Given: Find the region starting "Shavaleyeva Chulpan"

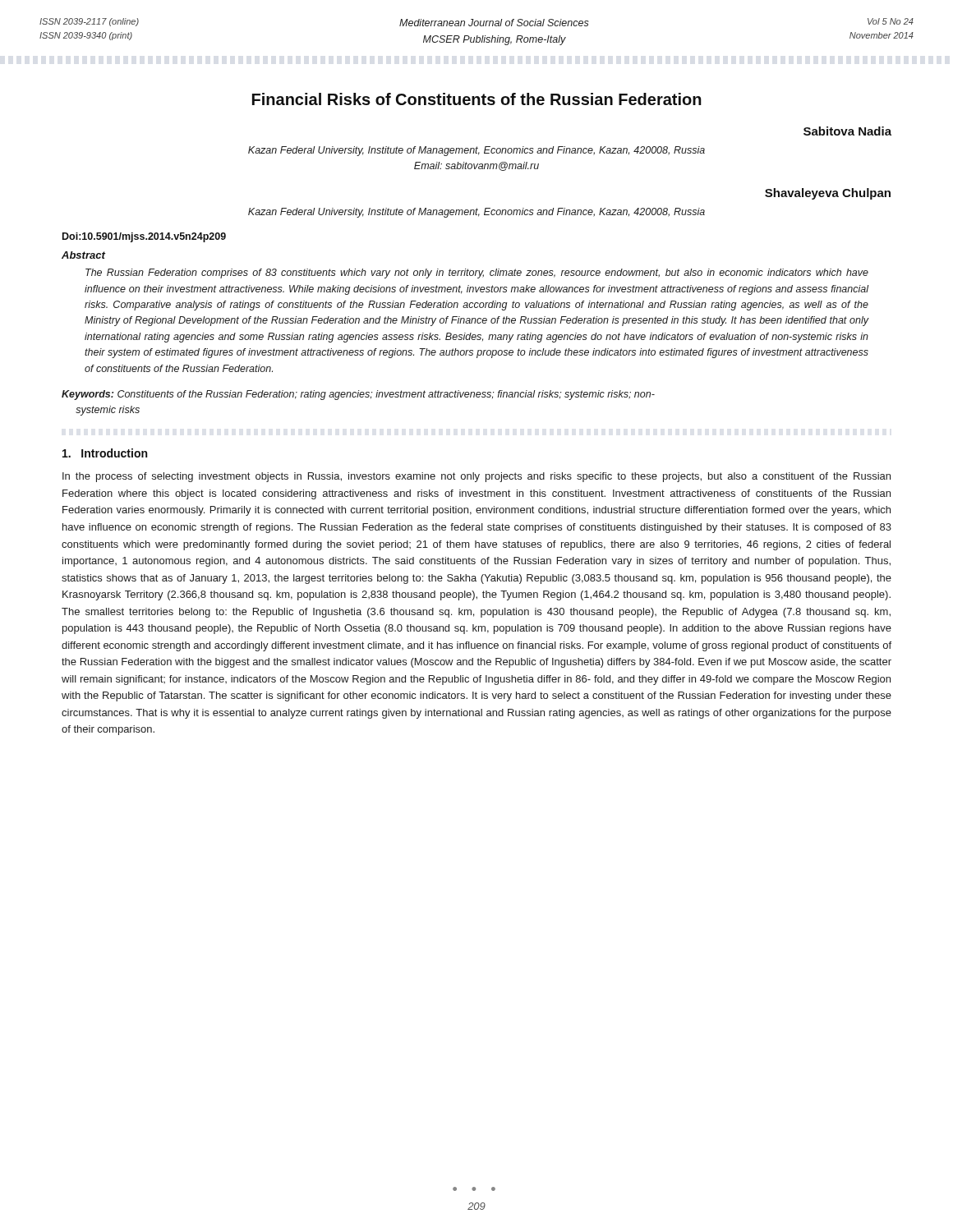Looking at the screenshot, I should [x=828, y=192].
